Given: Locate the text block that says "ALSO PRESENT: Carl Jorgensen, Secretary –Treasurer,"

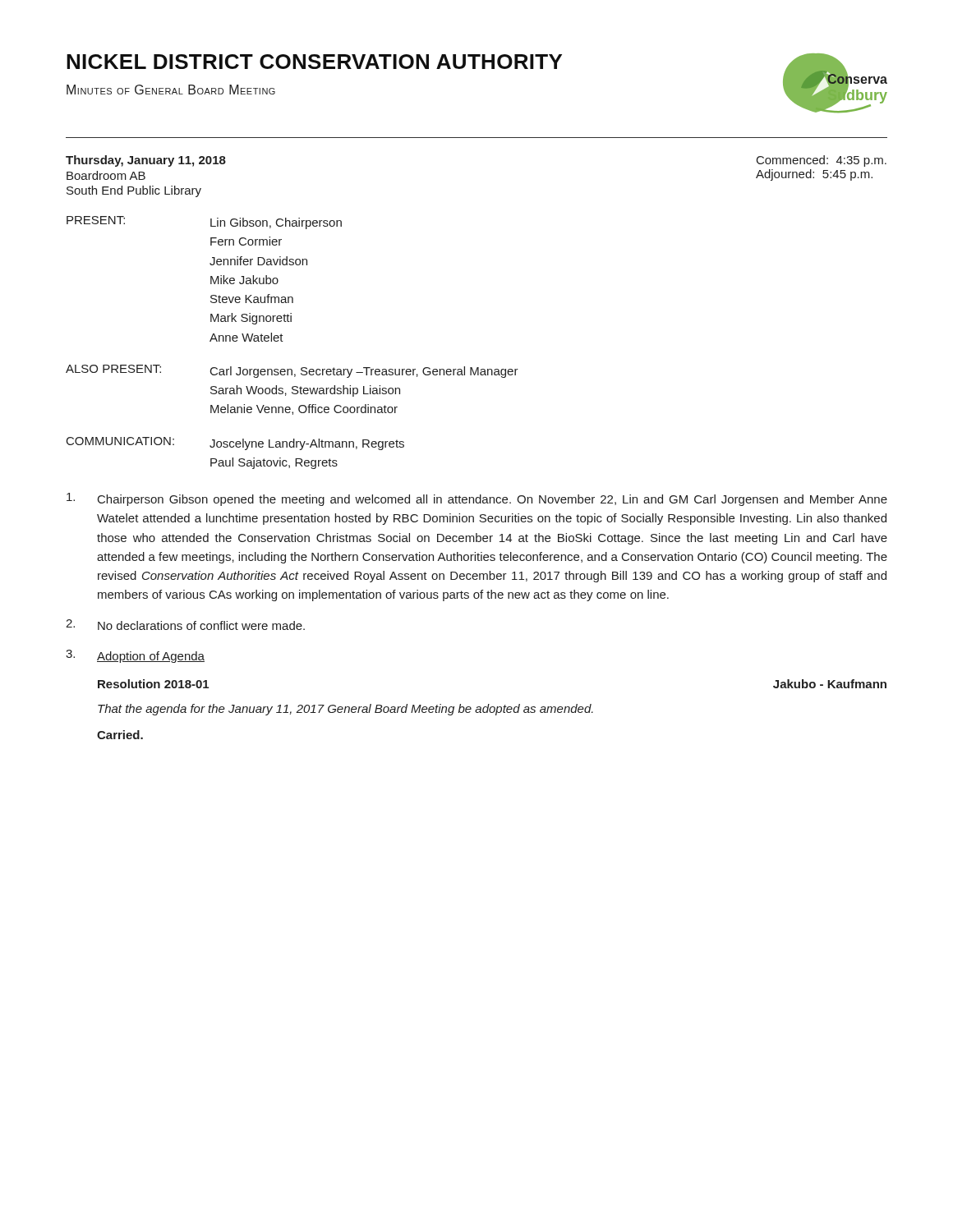Looking at the screenshot, I should pyautogui.click(x=292, y=390).
